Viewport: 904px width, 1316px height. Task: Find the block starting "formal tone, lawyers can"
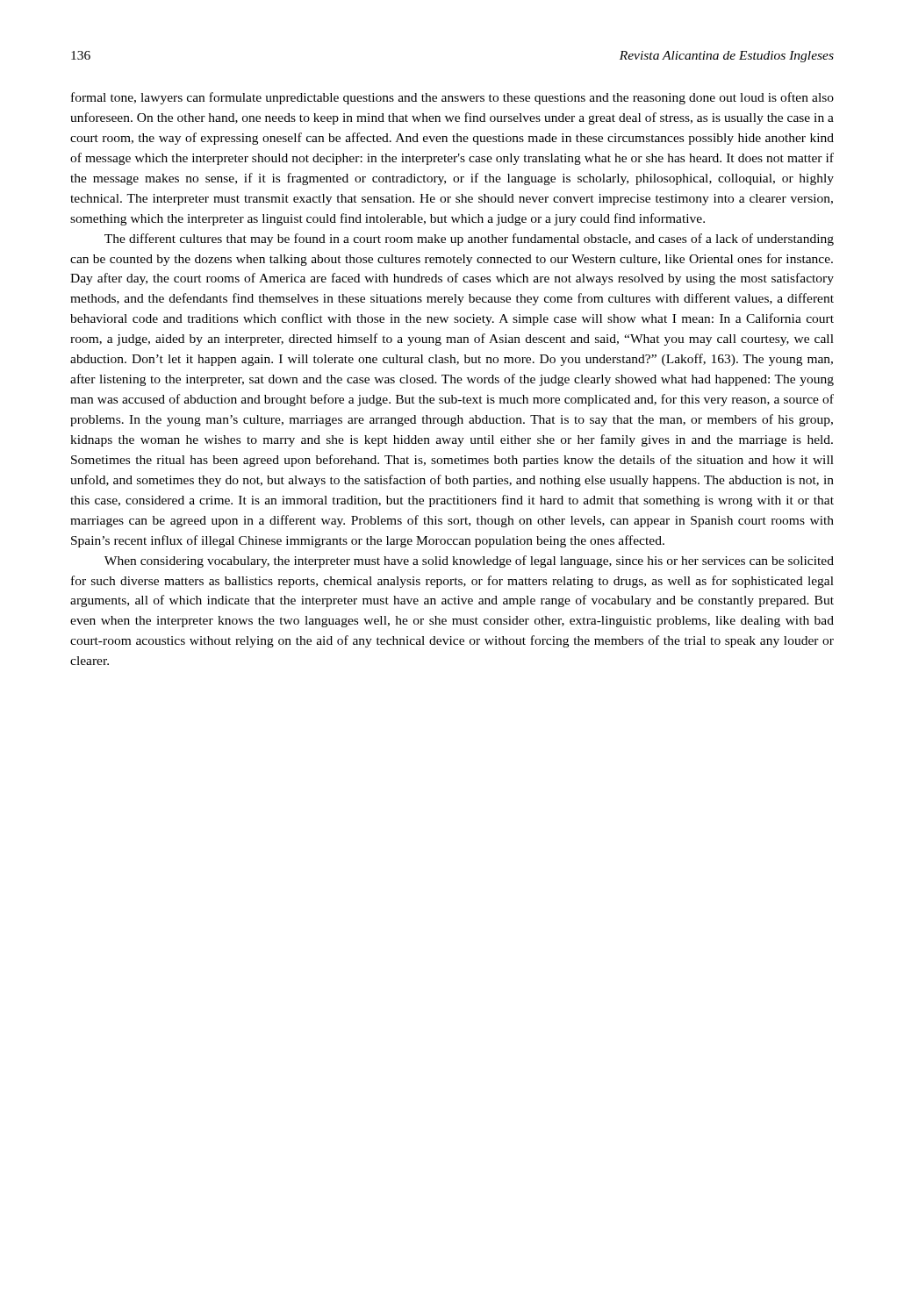coord(452,158)
